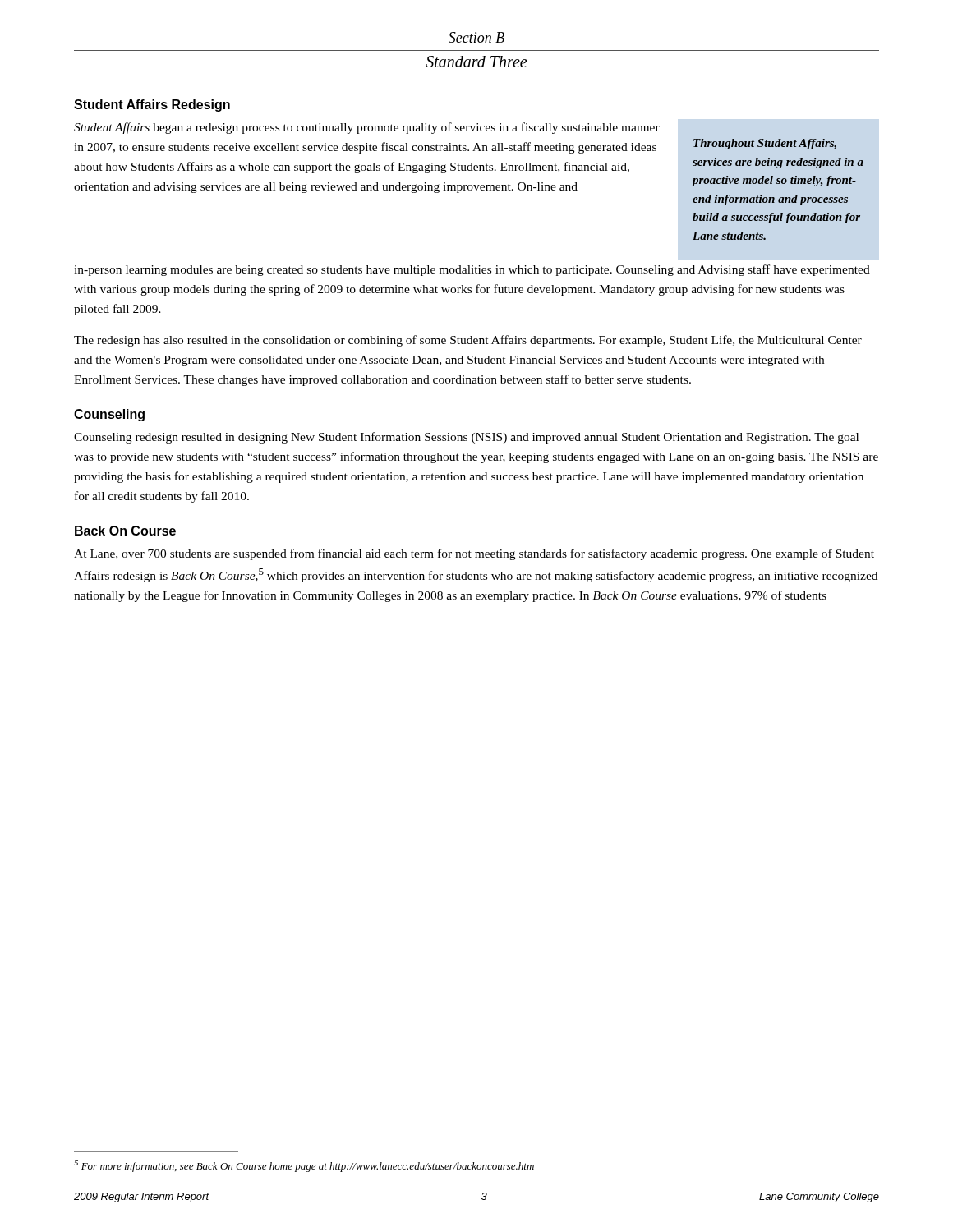
Task: Locate the text block starting "5 For more information, see Back On Course"
Action: point(304,1165)
